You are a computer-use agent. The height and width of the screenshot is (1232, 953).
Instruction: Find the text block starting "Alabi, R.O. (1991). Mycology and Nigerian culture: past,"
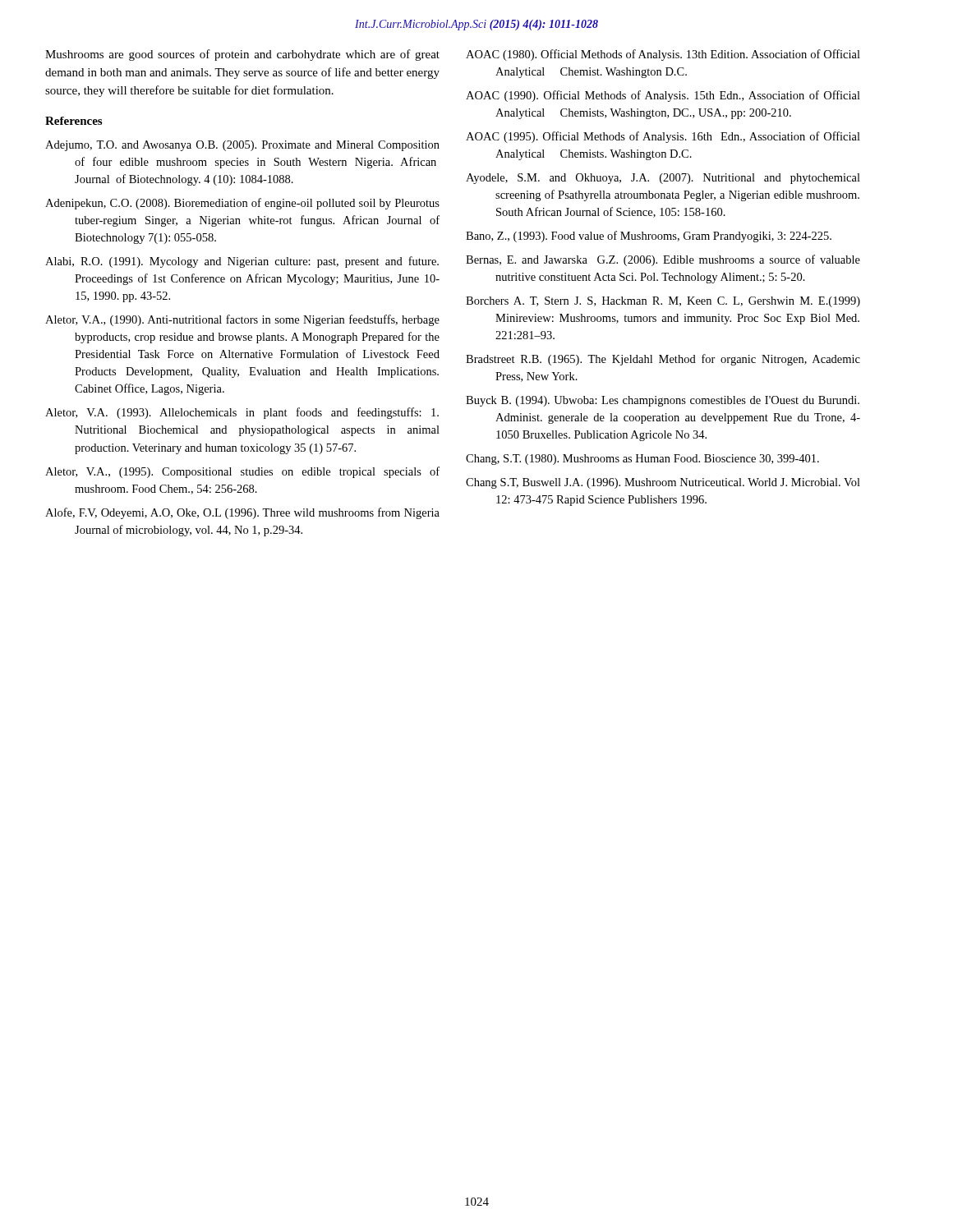click(242, 279)
